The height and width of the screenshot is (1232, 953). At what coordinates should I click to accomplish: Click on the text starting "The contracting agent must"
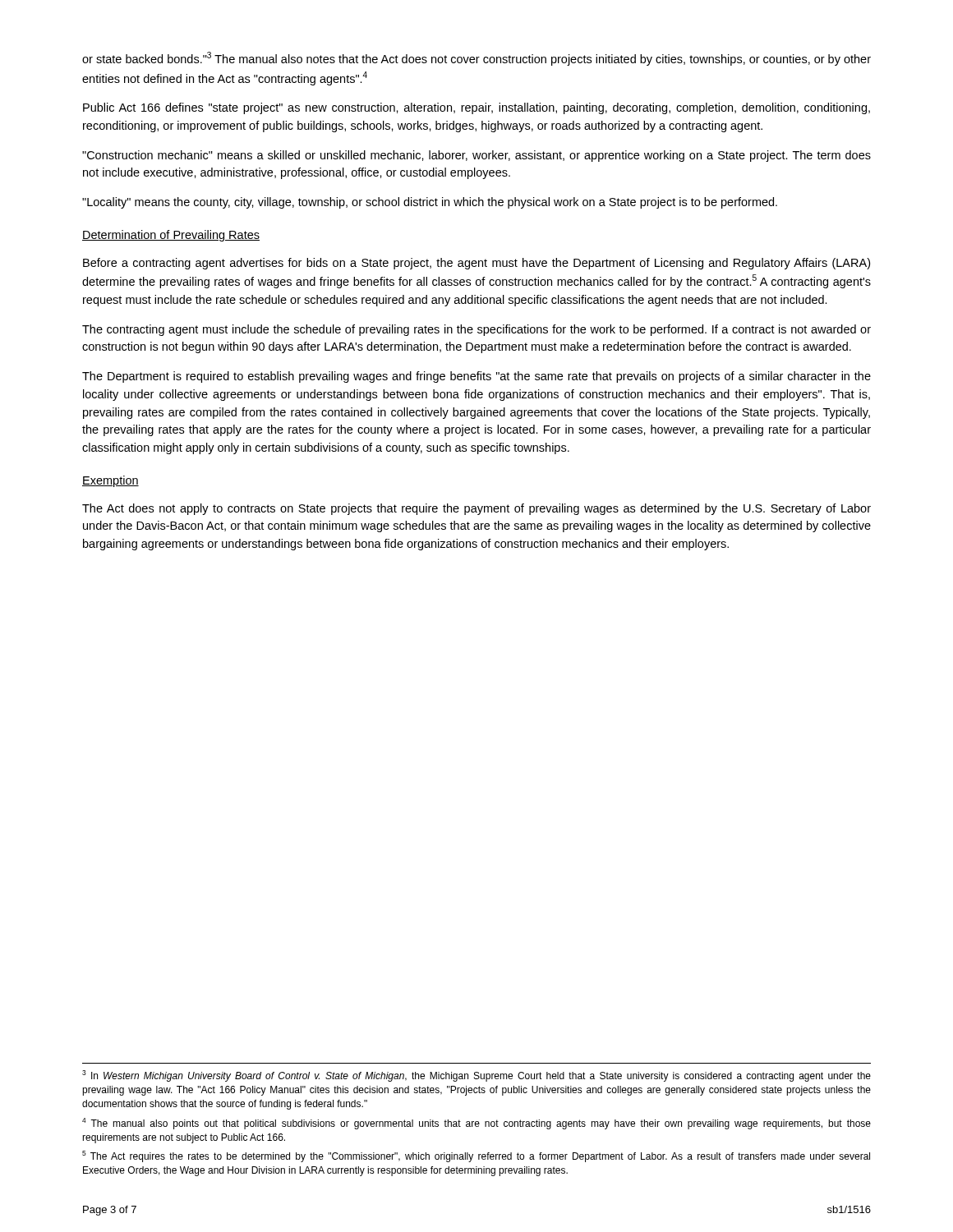click(x=476, y=339)
